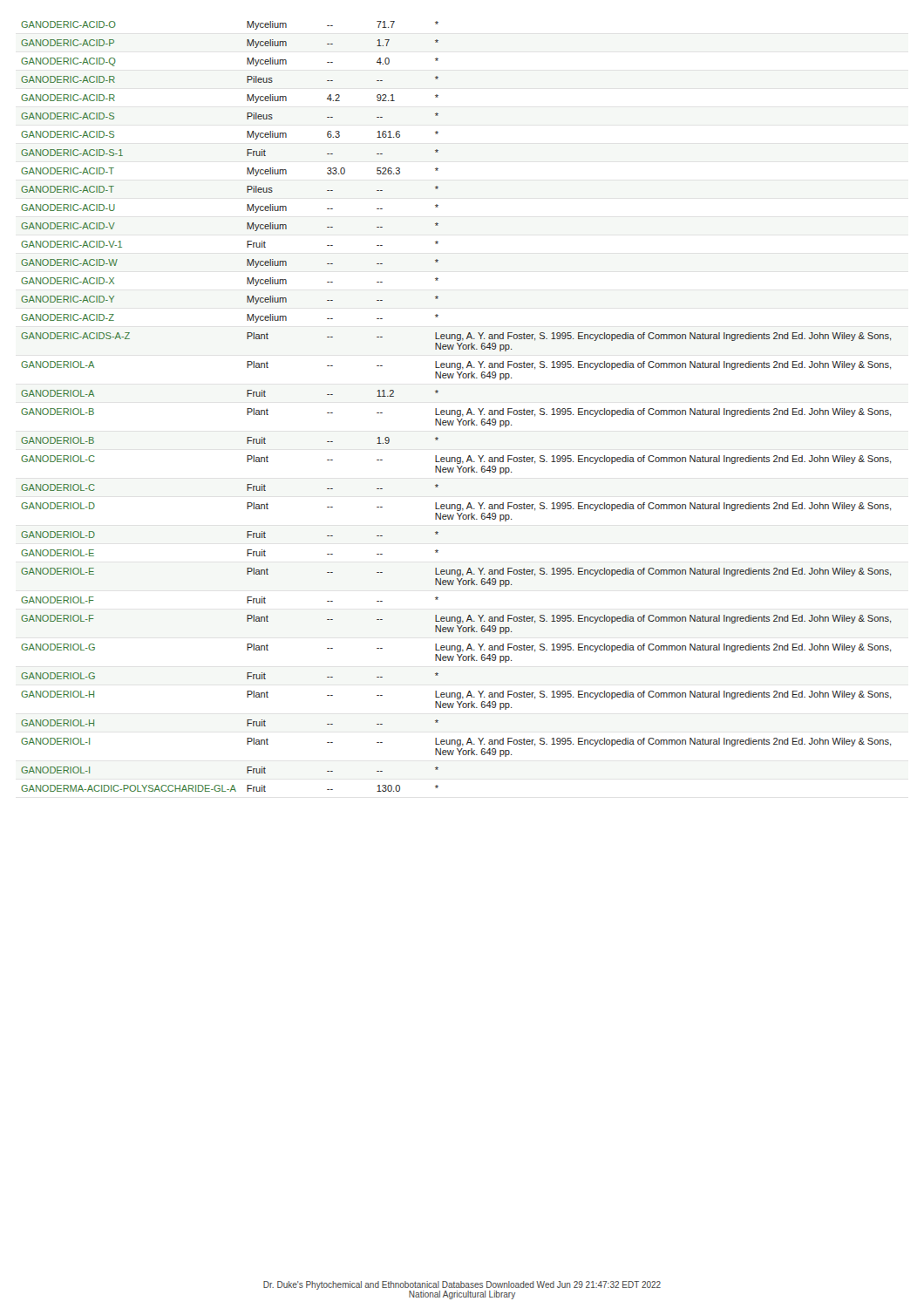Viewport: 924px width, 1308px height.
Task: Click on the table containing "Leung, A. Y. and Foster,"
Action: click(462, 407)
